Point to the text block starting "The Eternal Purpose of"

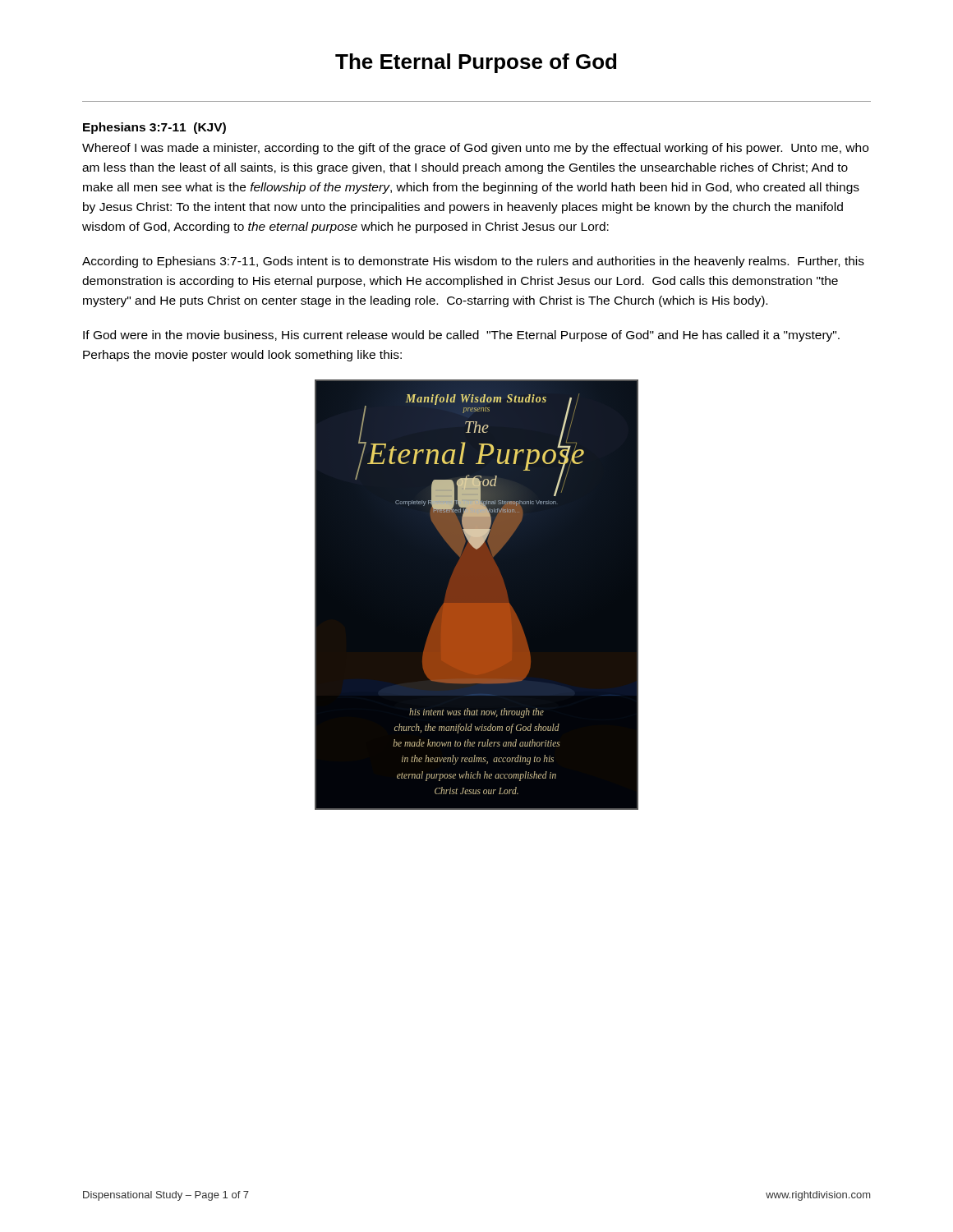476,62
